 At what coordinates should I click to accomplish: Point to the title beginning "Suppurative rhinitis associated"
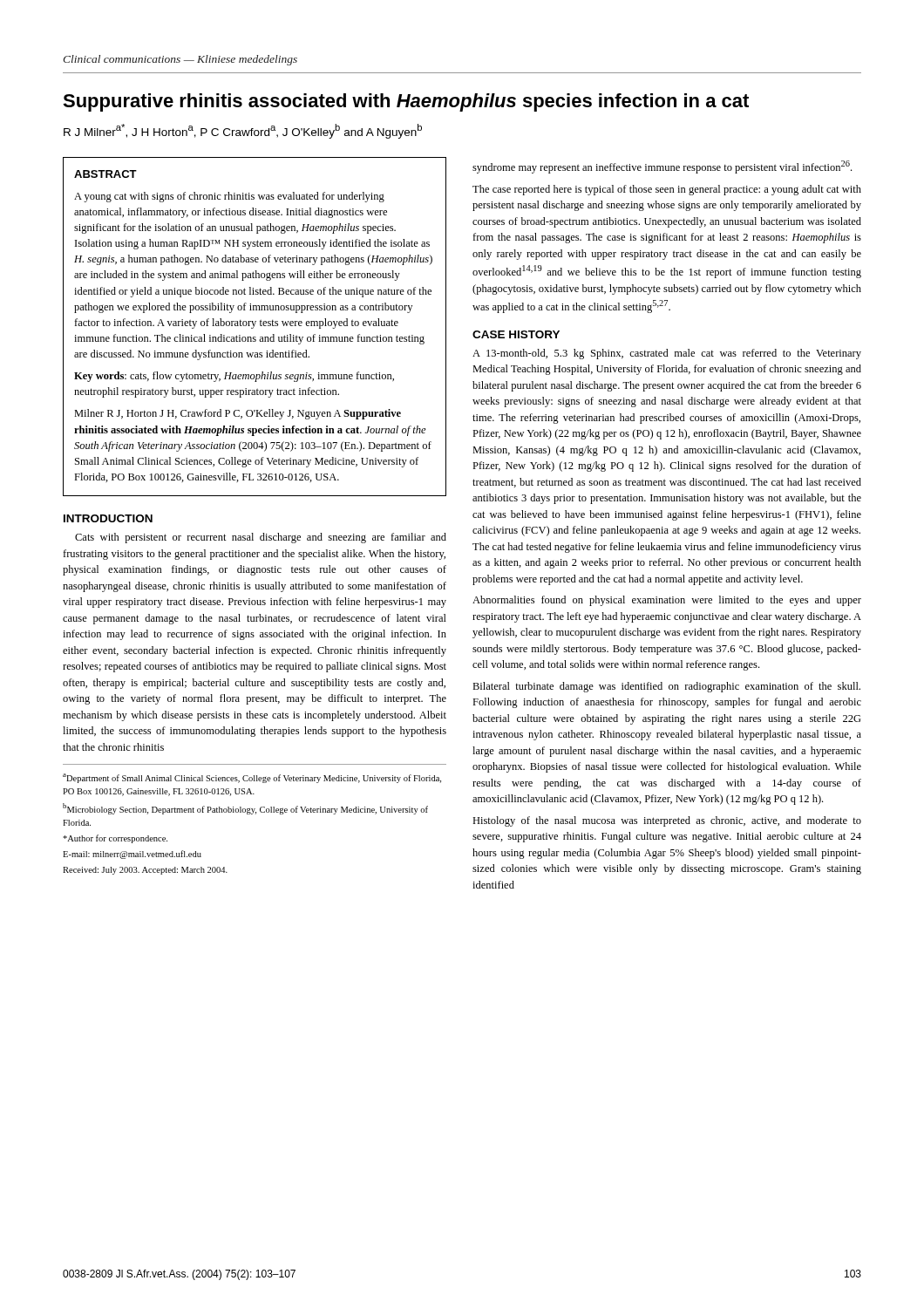pos(406,101)
